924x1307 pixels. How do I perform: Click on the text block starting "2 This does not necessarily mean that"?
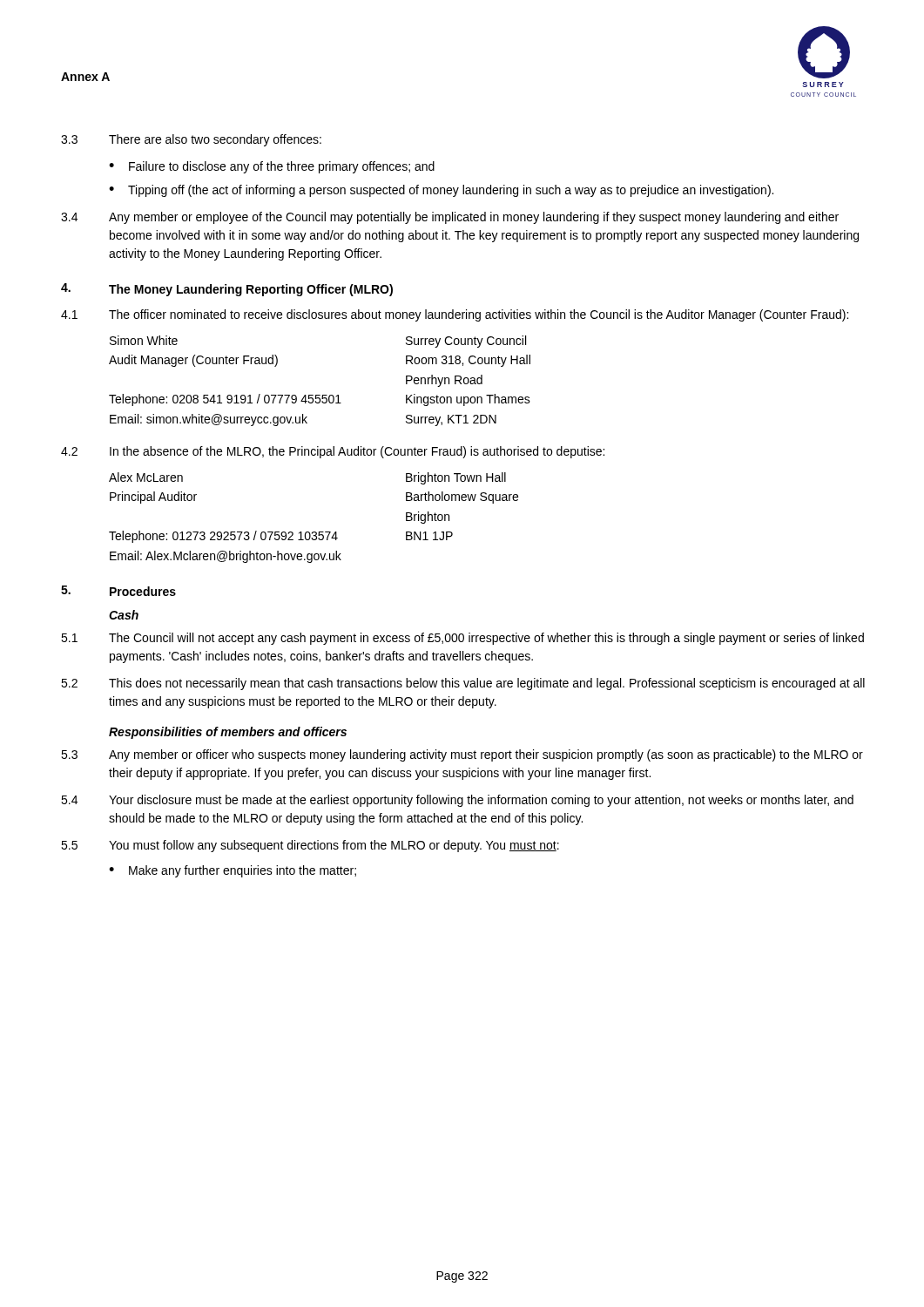pos(466,693)
